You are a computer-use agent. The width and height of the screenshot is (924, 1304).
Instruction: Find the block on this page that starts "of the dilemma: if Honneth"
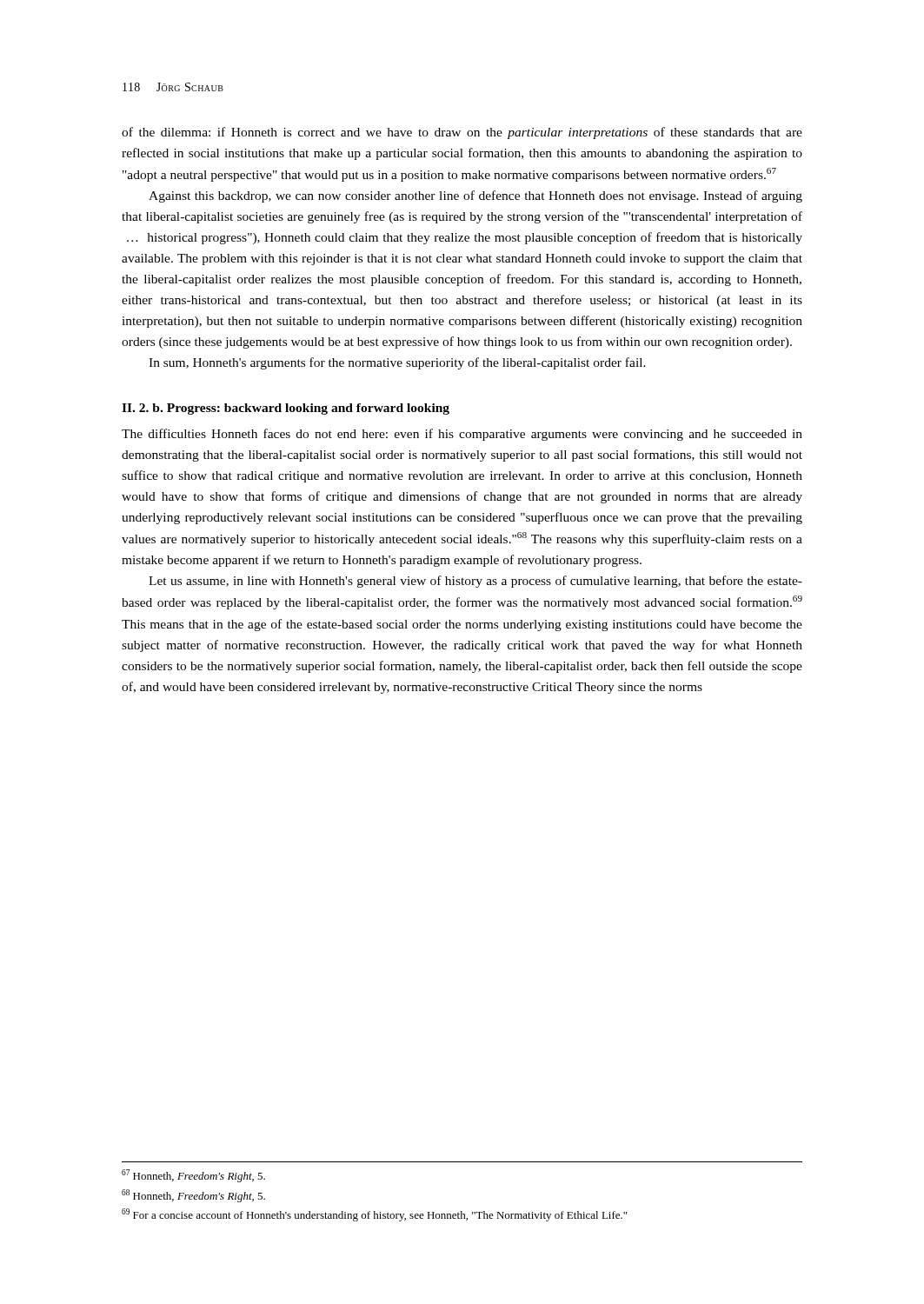[x=462, y=153]
